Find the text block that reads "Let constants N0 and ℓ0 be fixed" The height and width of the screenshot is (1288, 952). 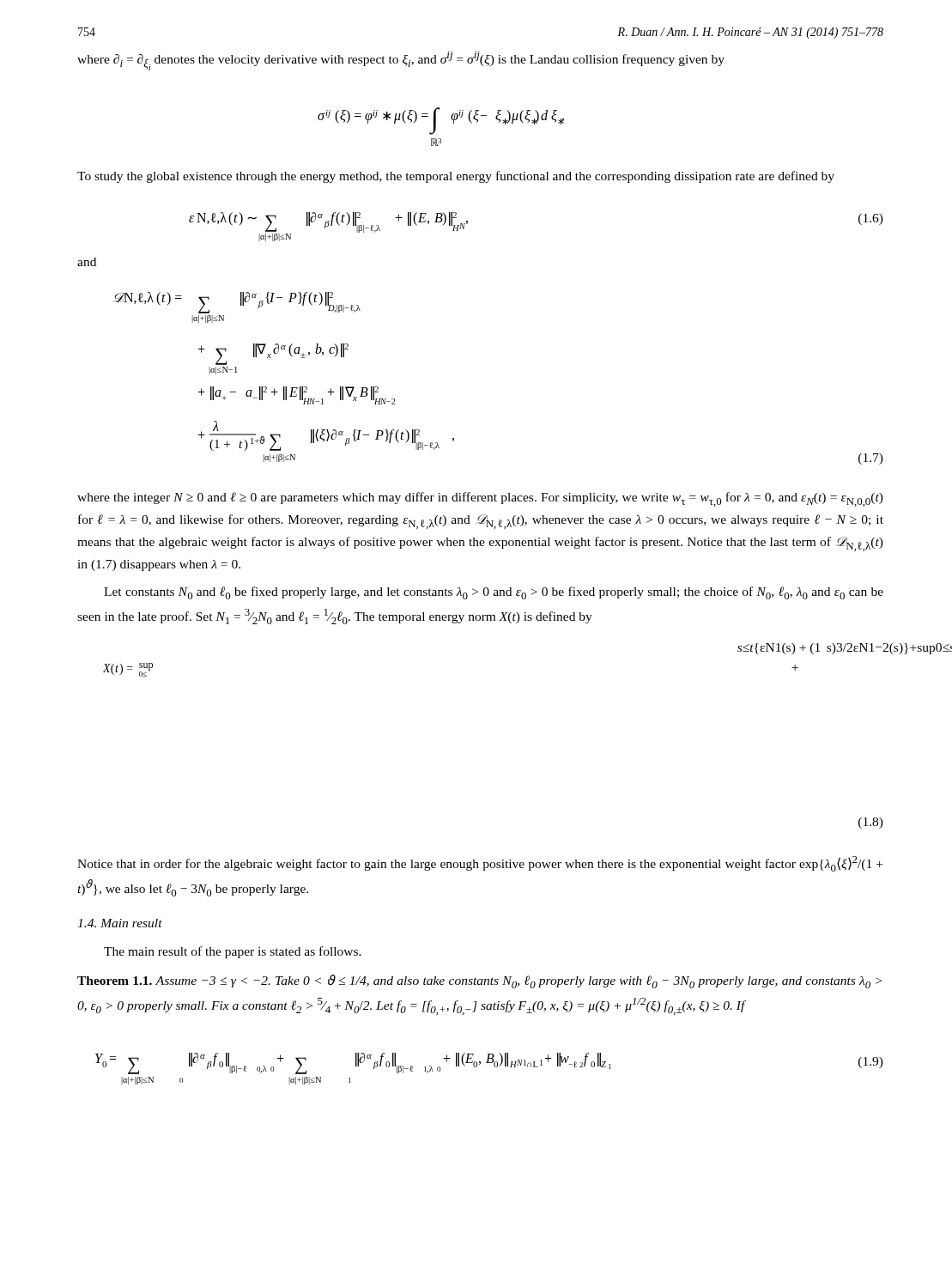(480, 606)
